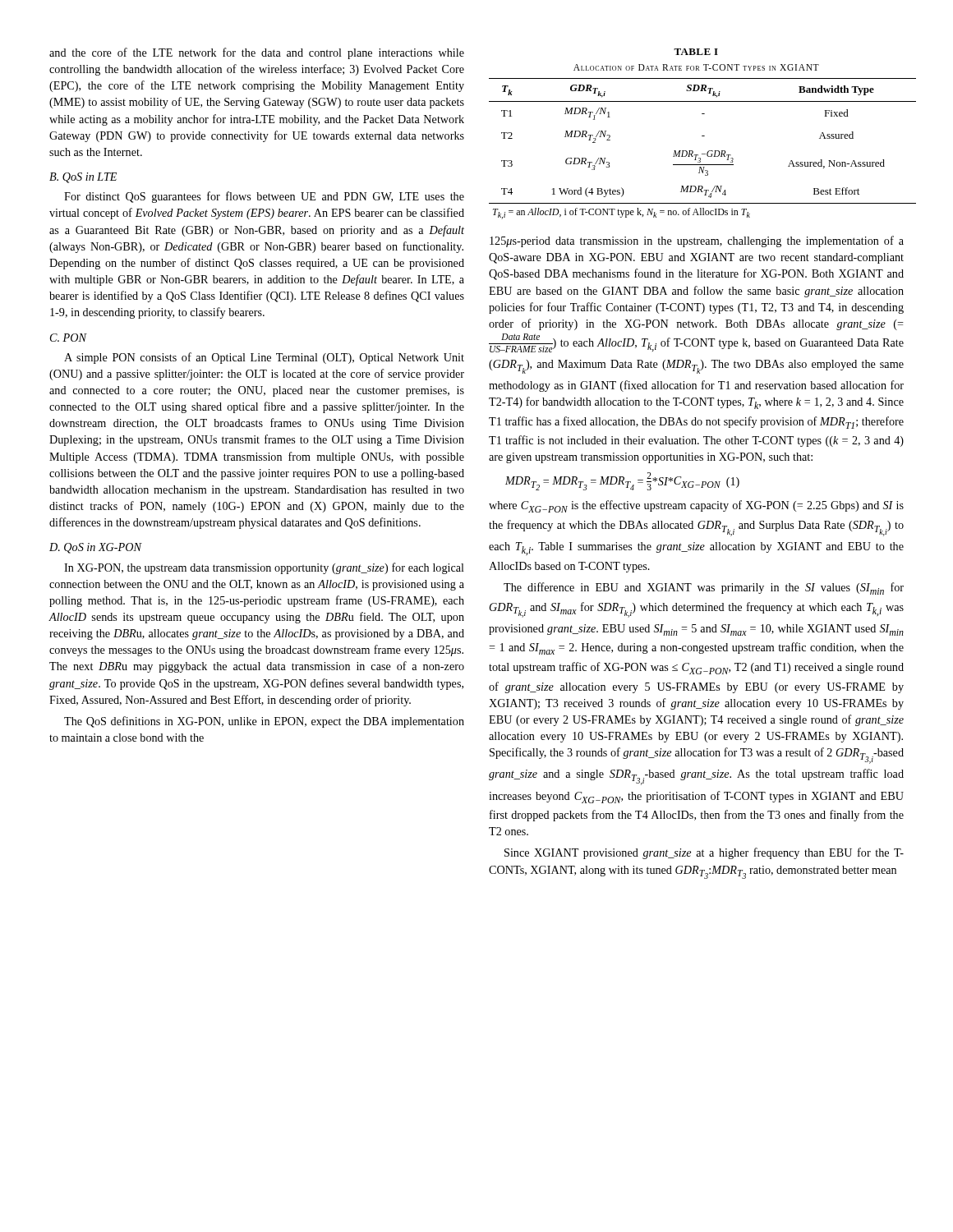Image resolution: width=953 pixels, height=1232 pixels.
Task: Locate the block of text that opens with "and the core of"
Action: click(257, 102)
